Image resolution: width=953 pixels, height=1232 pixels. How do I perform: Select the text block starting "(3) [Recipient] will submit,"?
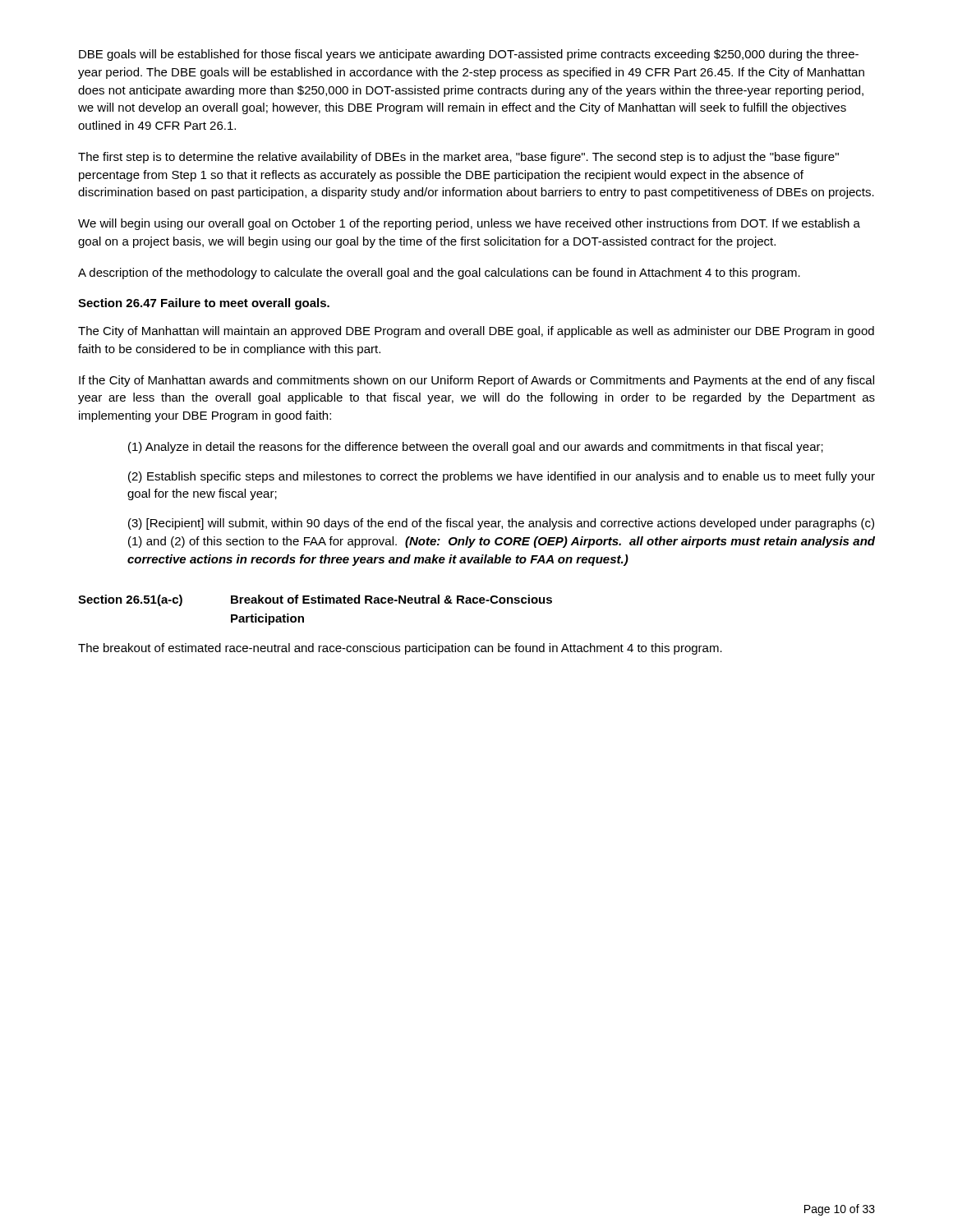(x=501, y=541)
